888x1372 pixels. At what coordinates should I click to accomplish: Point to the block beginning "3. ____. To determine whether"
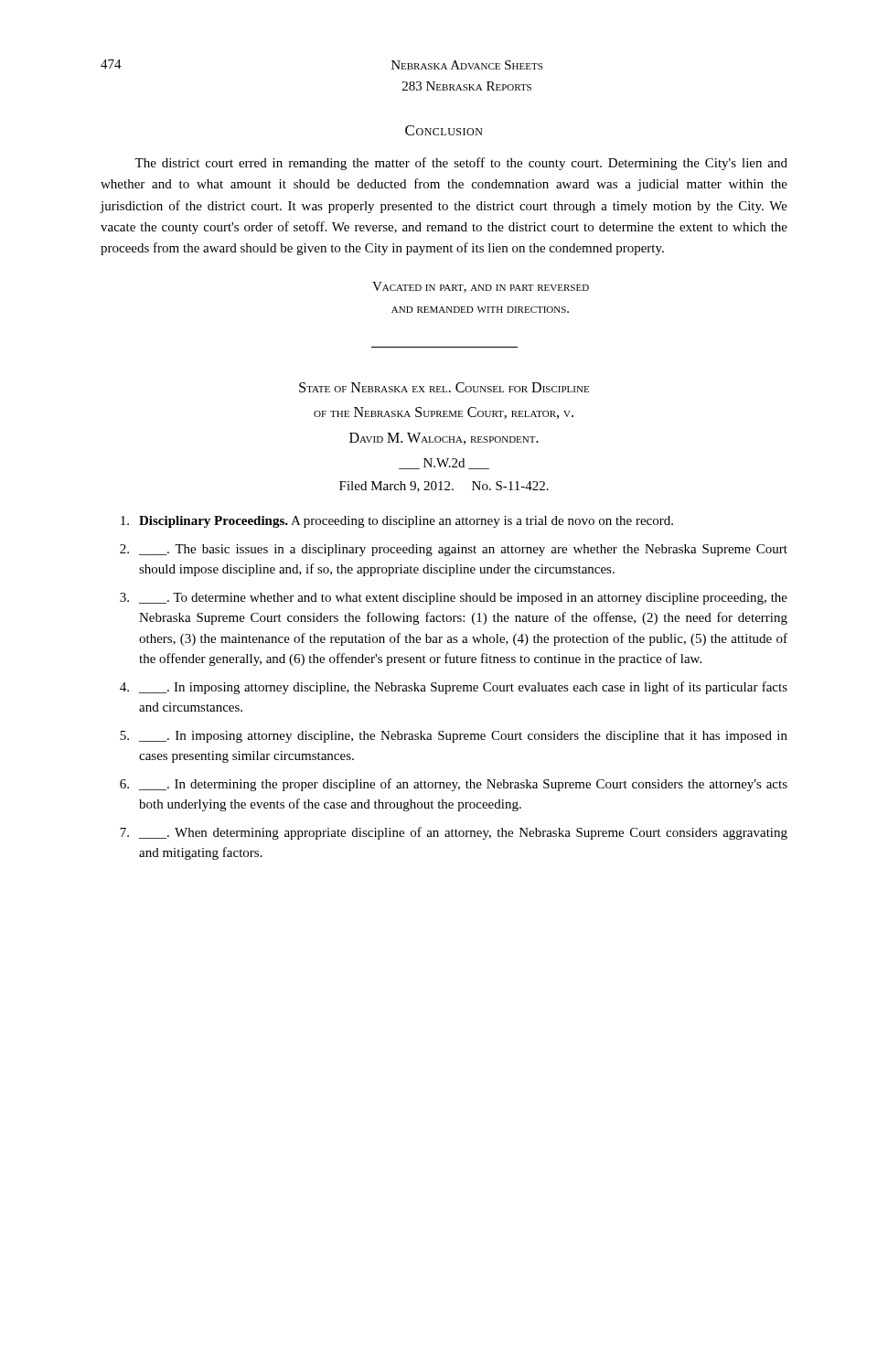point(444,628)
